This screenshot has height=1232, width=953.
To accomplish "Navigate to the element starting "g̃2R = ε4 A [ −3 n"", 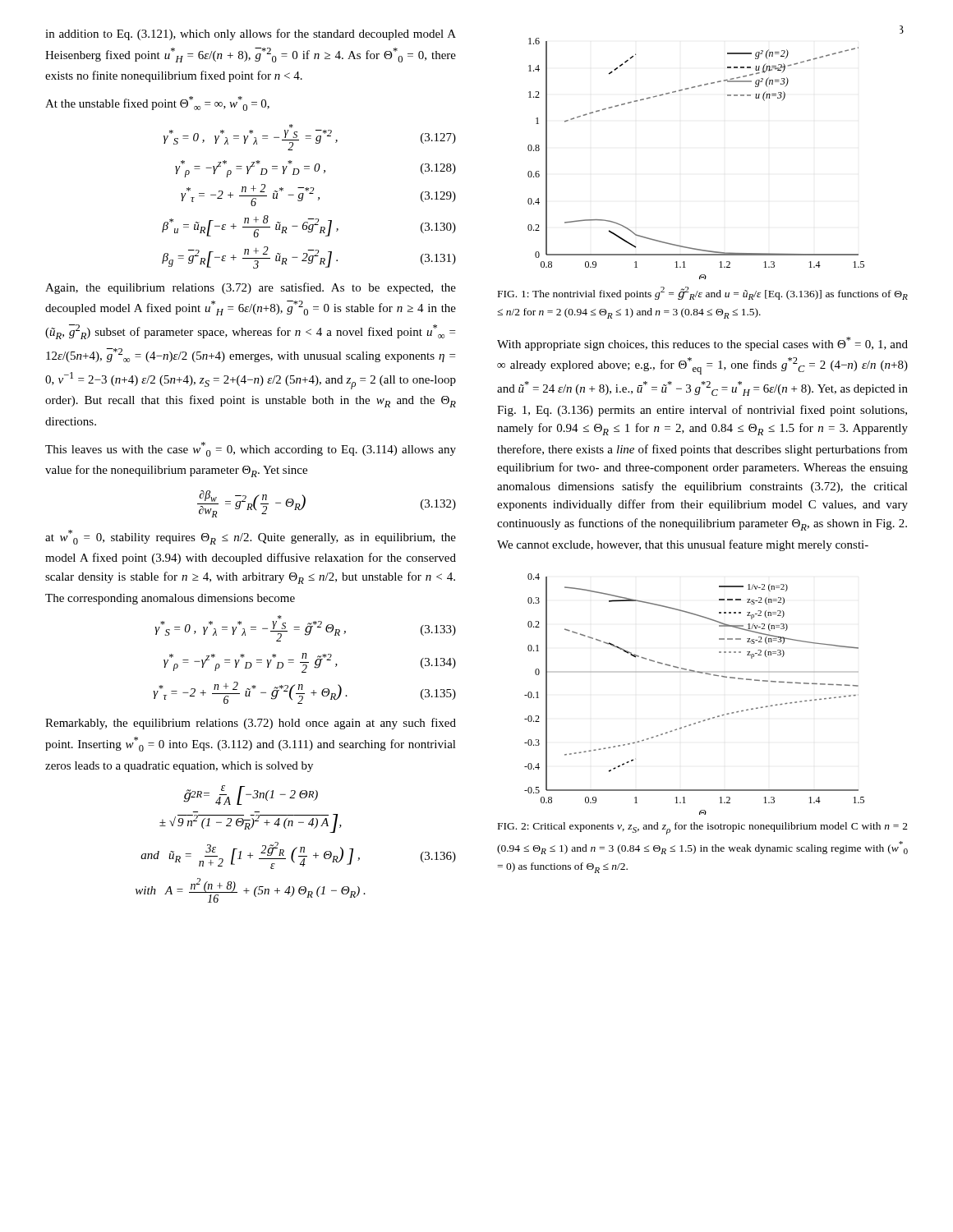I will pyautogui.click(x=251, y=808).
